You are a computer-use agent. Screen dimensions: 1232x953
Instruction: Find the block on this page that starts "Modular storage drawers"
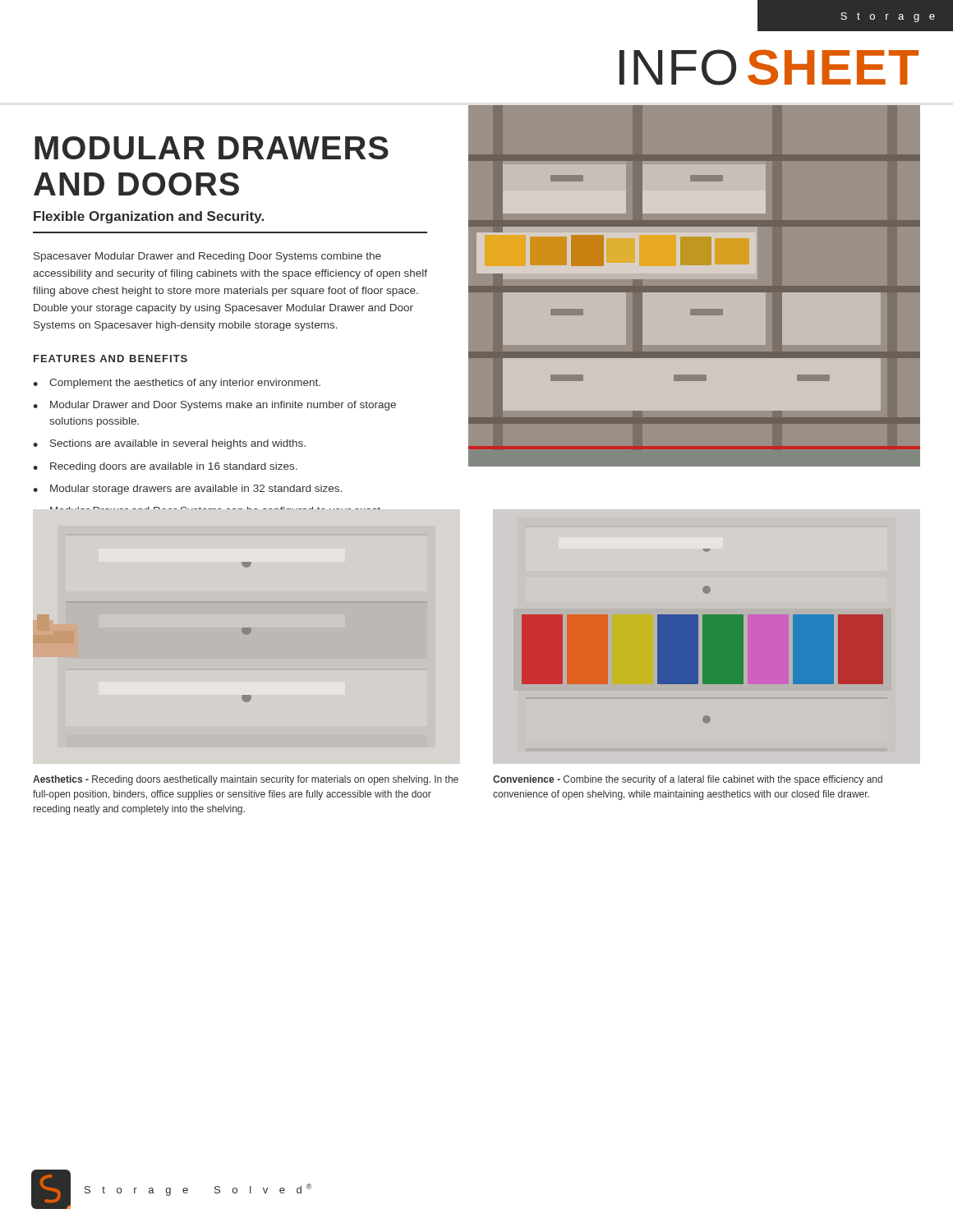point(196,488)
